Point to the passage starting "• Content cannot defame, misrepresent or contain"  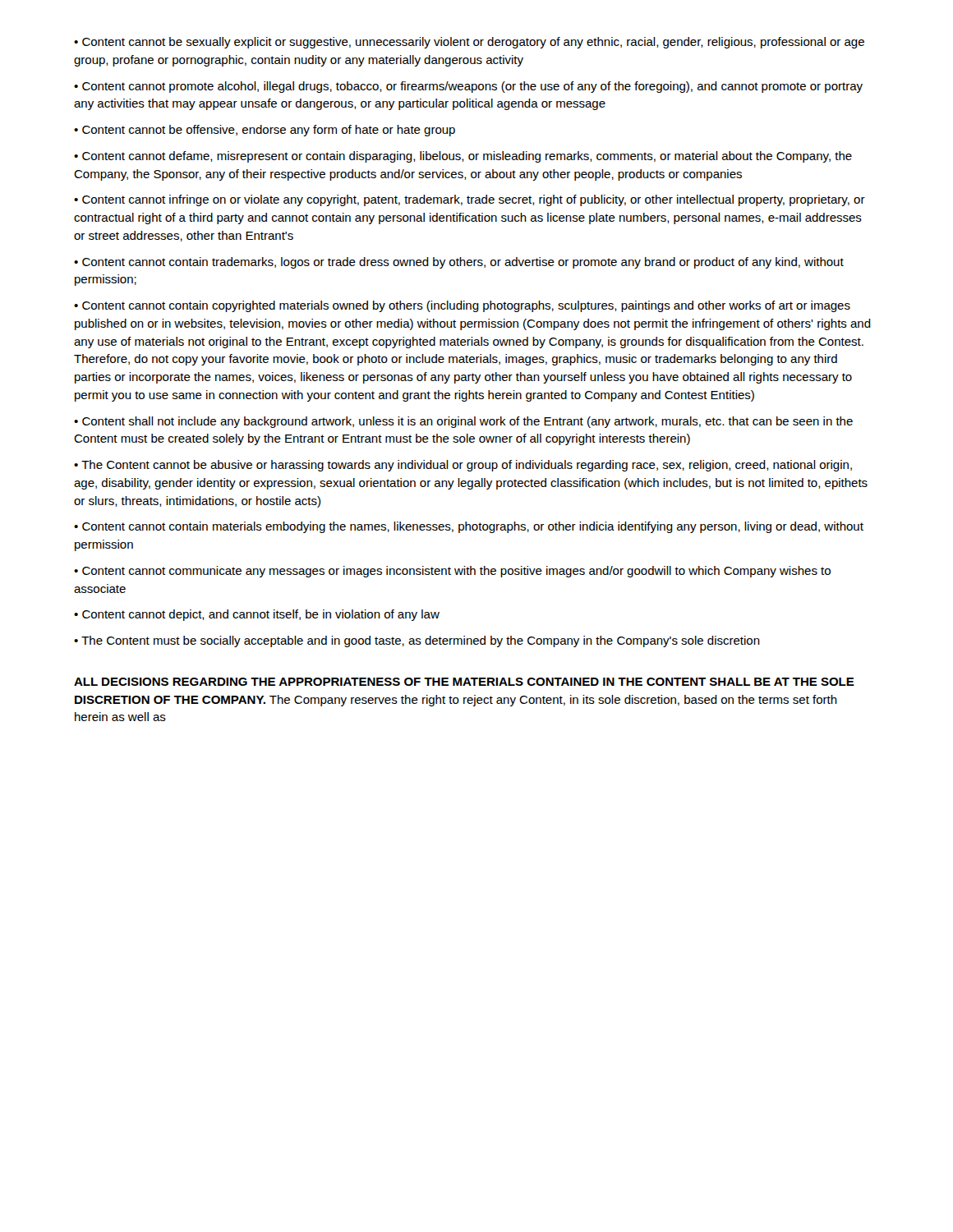coord(463,164)
